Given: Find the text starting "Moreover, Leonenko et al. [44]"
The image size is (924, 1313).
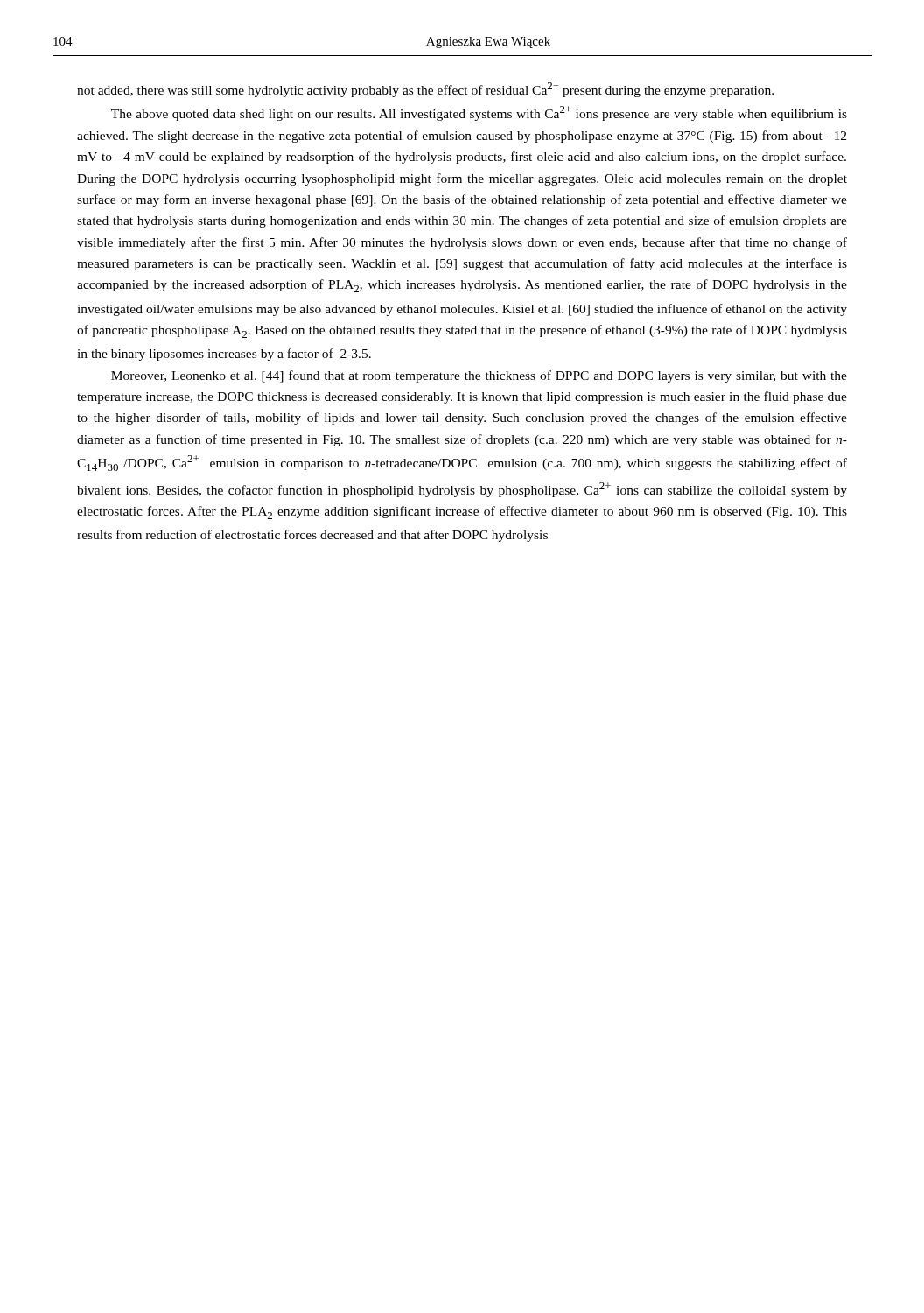Looking at the screenshot, I should point(462,455).
